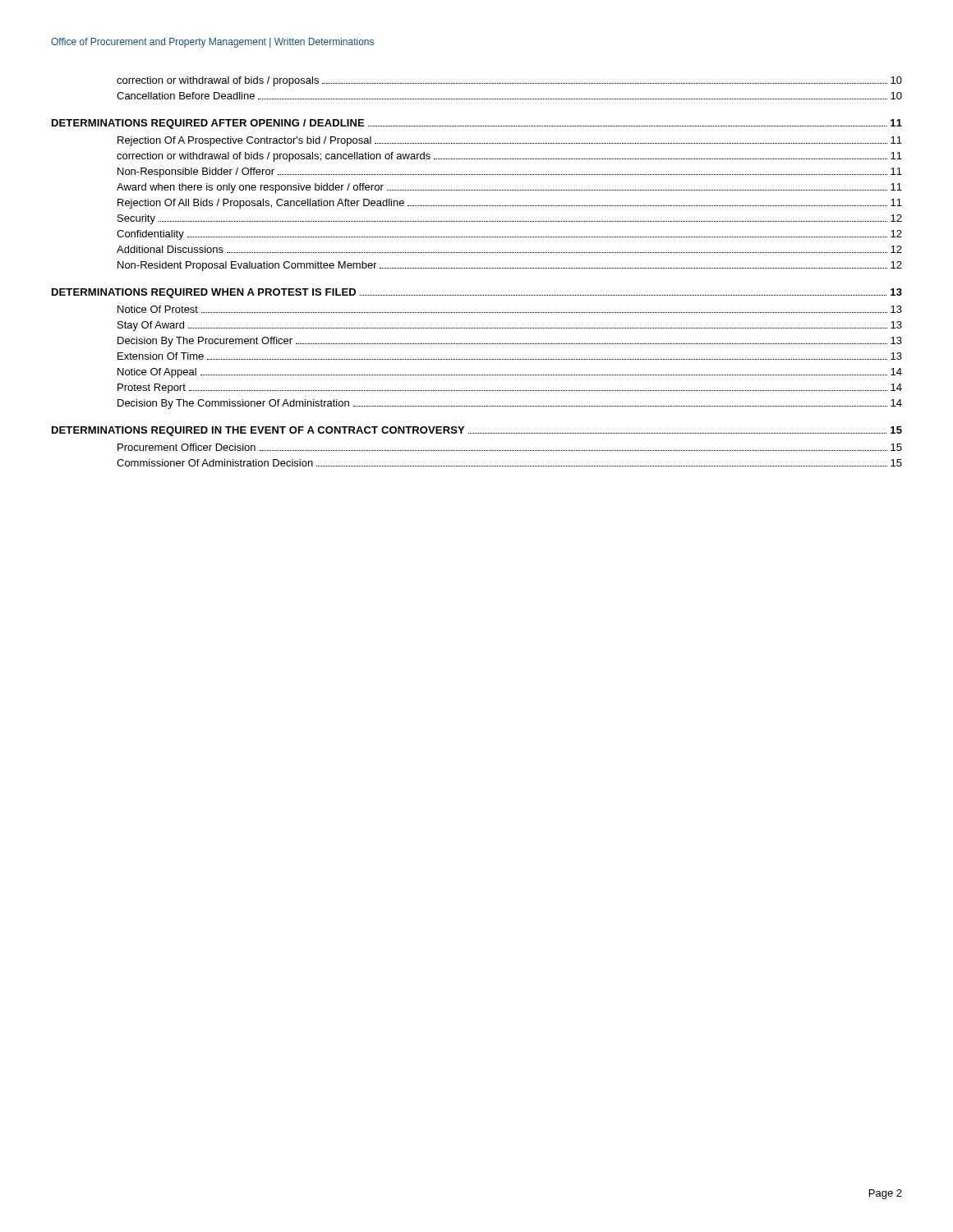The height and width of the screenshot is (1232, 953).
Task: Click on the text starting "DETERMINATIONS REQUIRED AFTER"
Action: [476, 123]
